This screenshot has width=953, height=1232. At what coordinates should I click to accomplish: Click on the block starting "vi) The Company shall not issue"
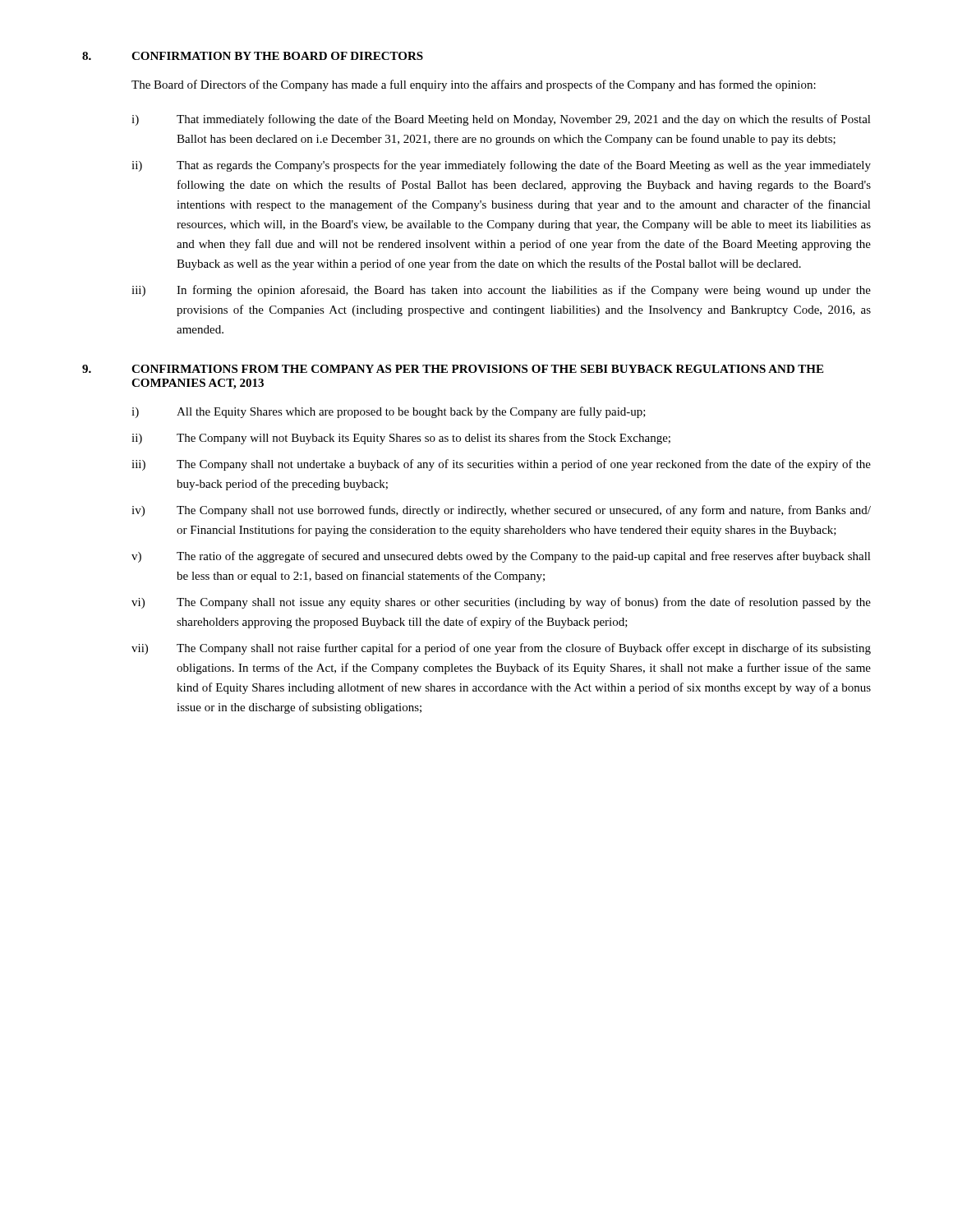501,612
